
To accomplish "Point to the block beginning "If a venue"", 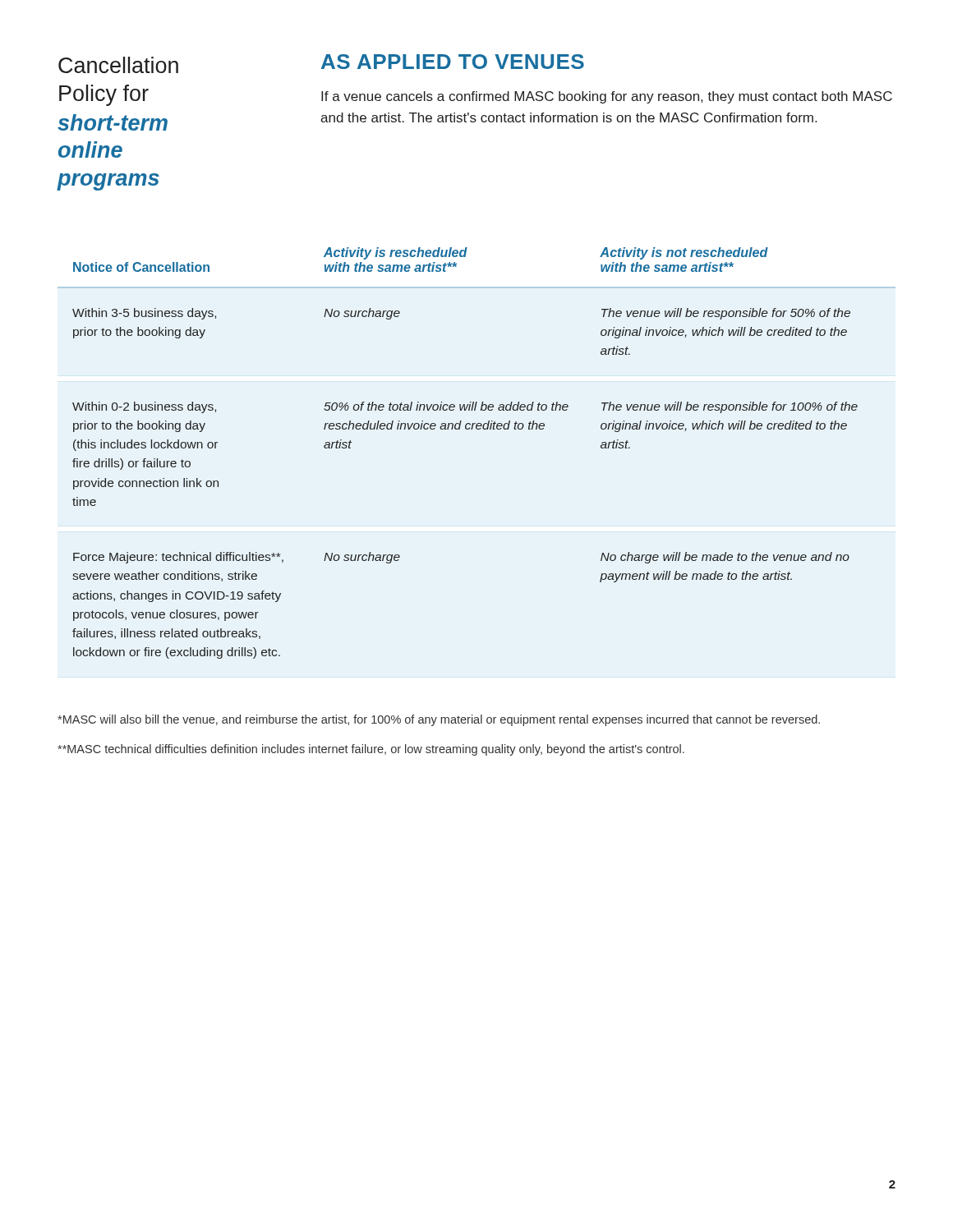I will tap(608, 108).
